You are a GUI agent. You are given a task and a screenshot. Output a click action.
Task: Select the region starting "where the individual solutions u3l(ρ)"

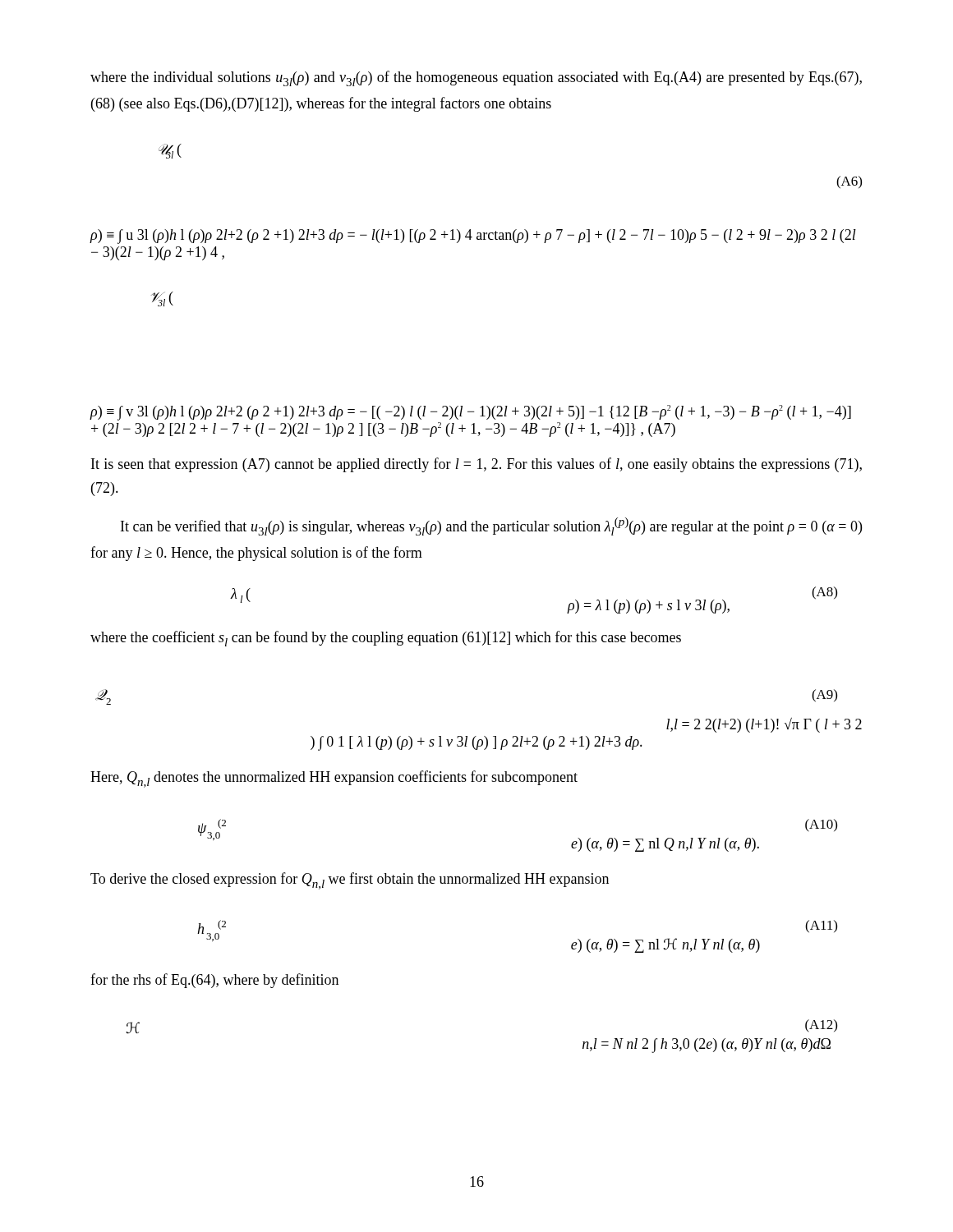click(476, 90)
